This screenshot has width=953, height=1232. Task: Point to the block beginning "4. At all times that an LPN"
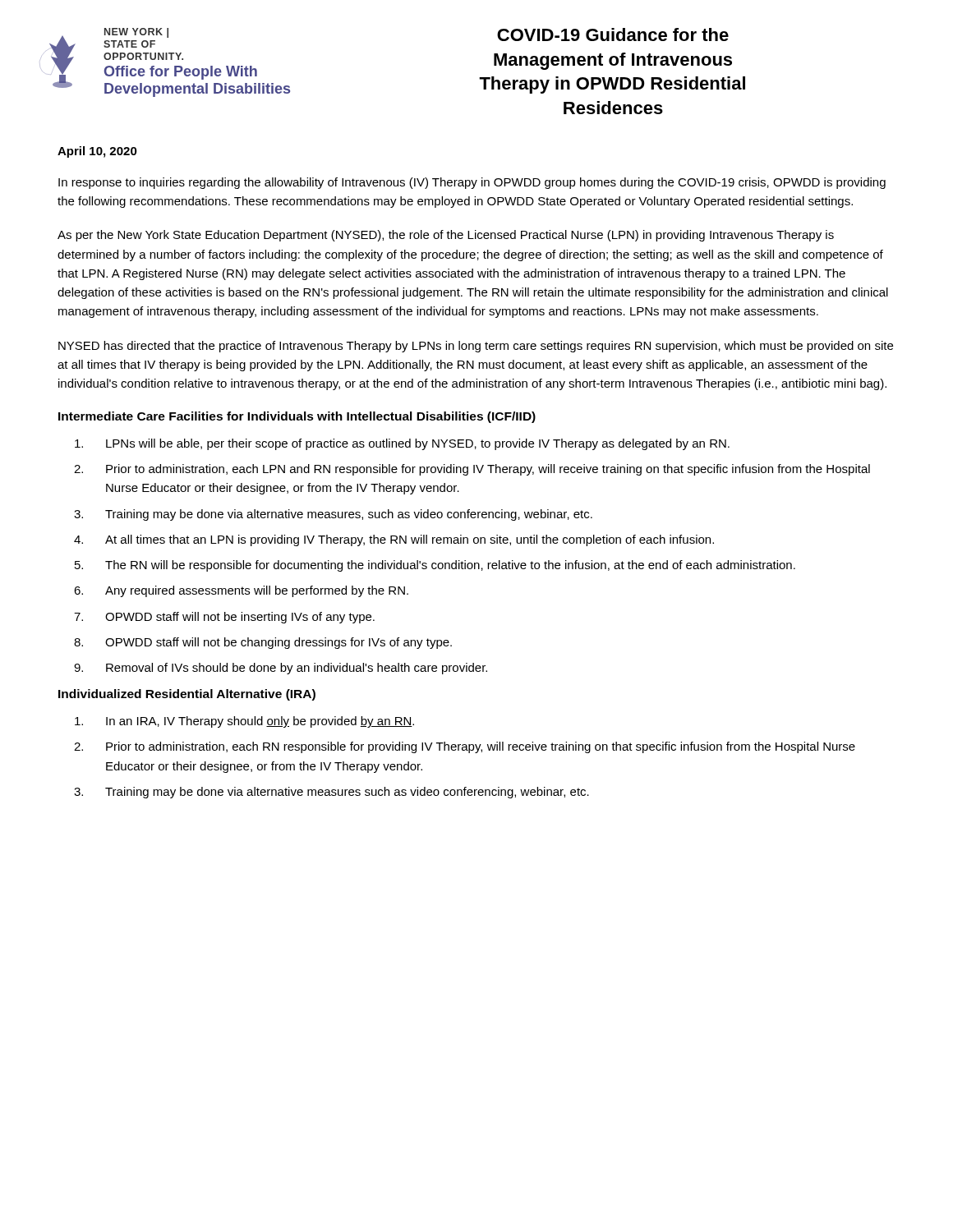(476, 539)
